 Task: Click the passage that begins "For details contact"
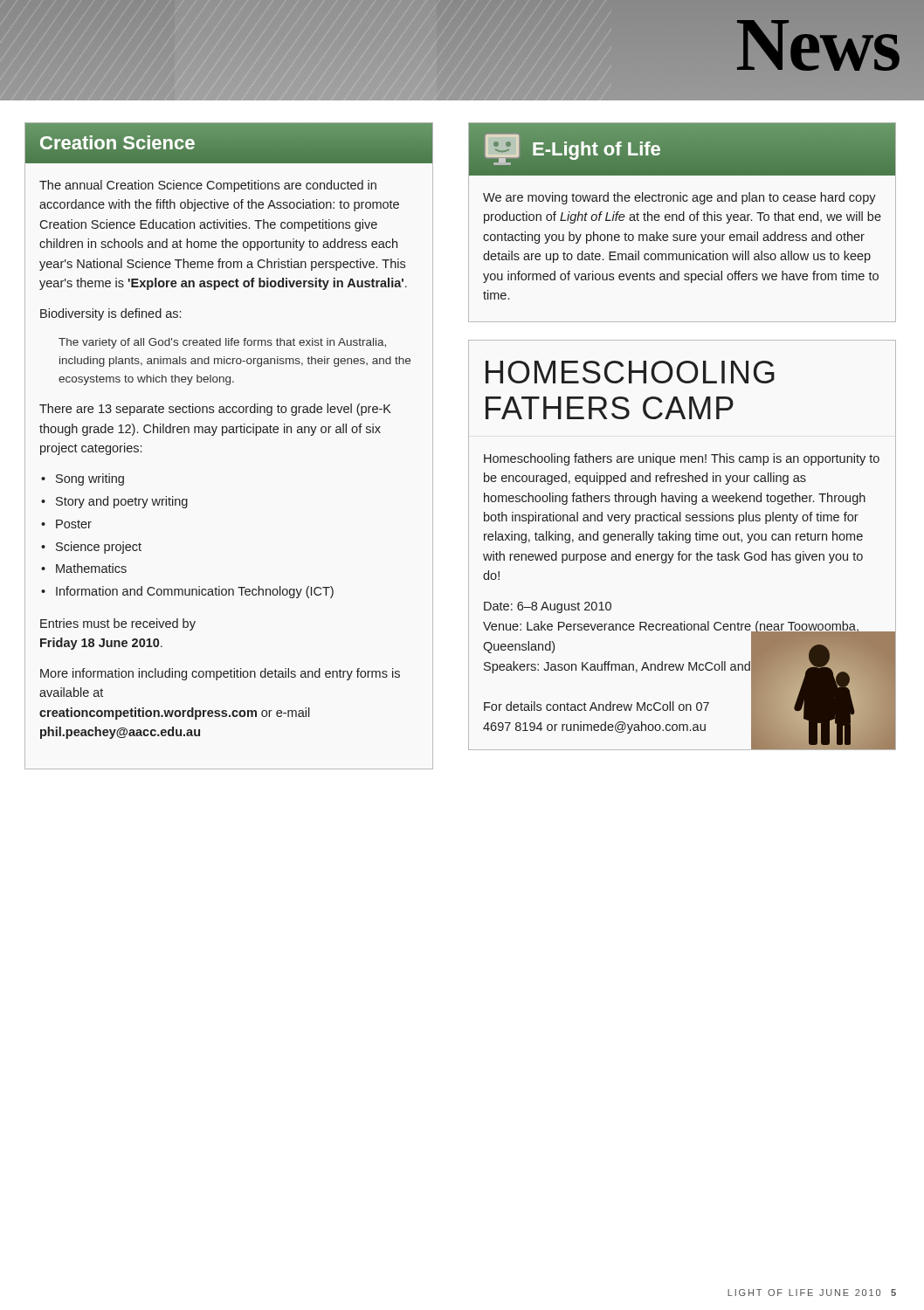pos(596,717)
